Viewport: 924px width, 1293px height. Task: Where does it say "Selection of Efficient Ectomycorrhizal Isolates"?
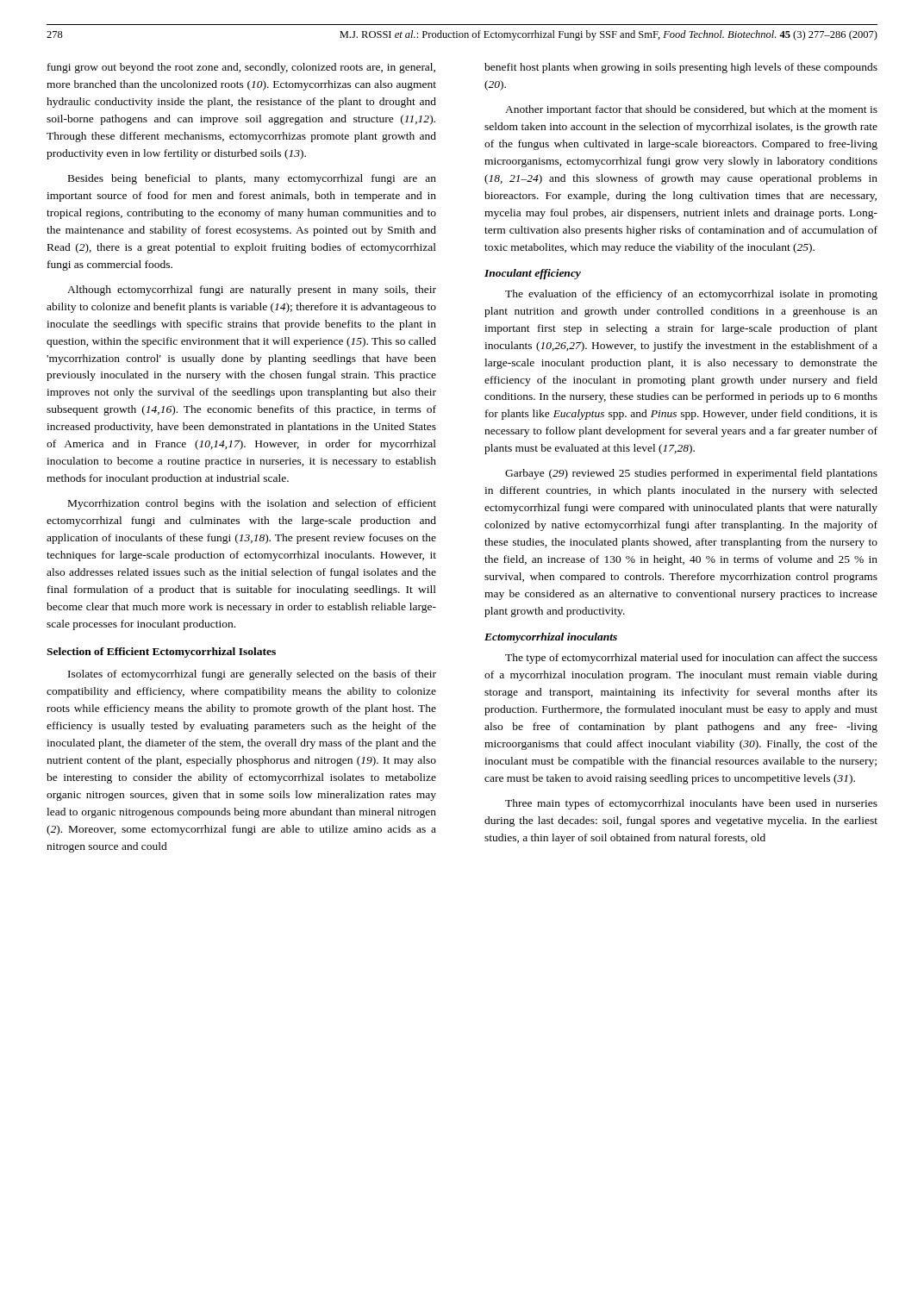(241, 652)
